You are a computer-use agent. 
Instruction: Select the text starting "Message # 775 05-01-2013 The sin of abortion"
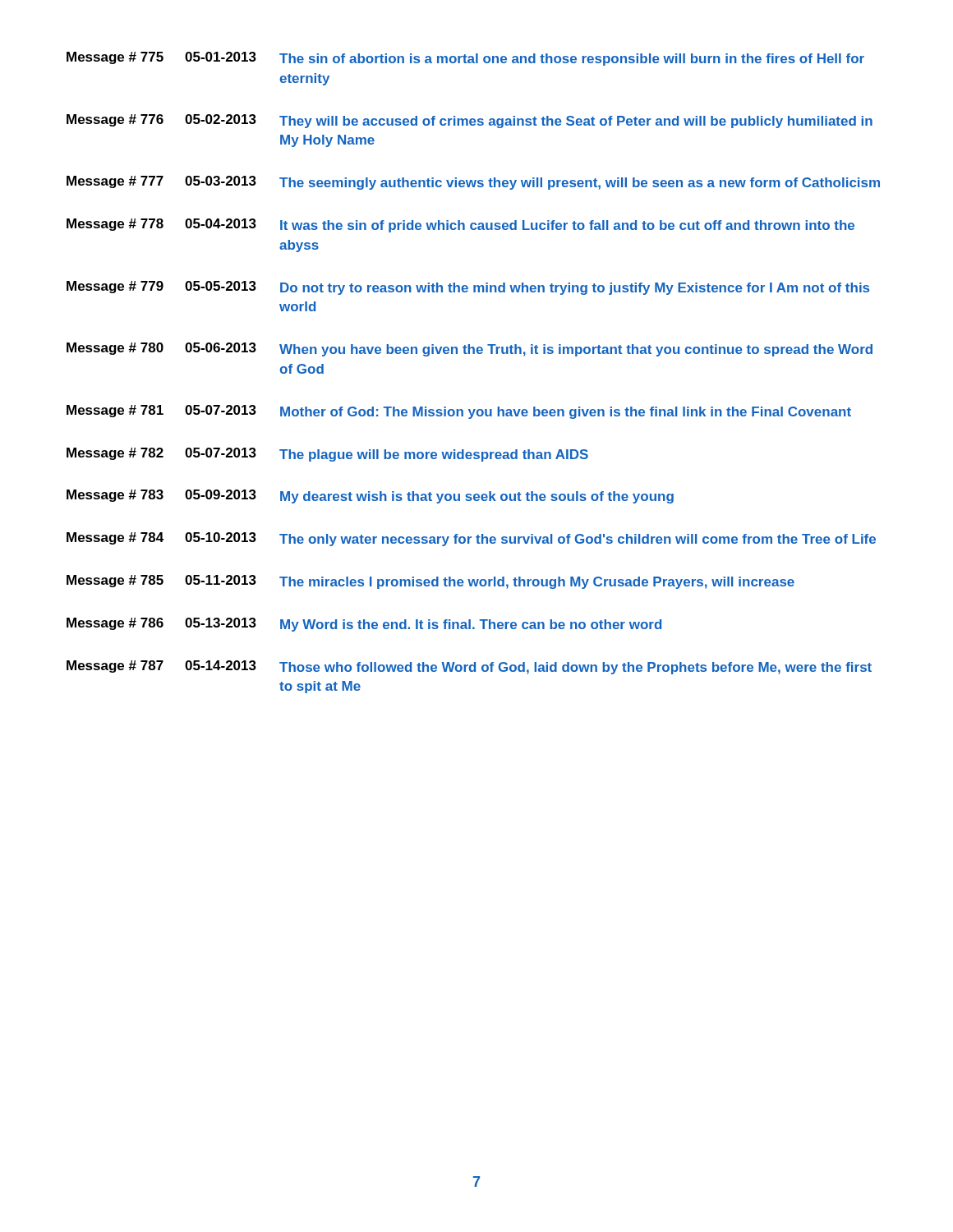click(476, 69)
